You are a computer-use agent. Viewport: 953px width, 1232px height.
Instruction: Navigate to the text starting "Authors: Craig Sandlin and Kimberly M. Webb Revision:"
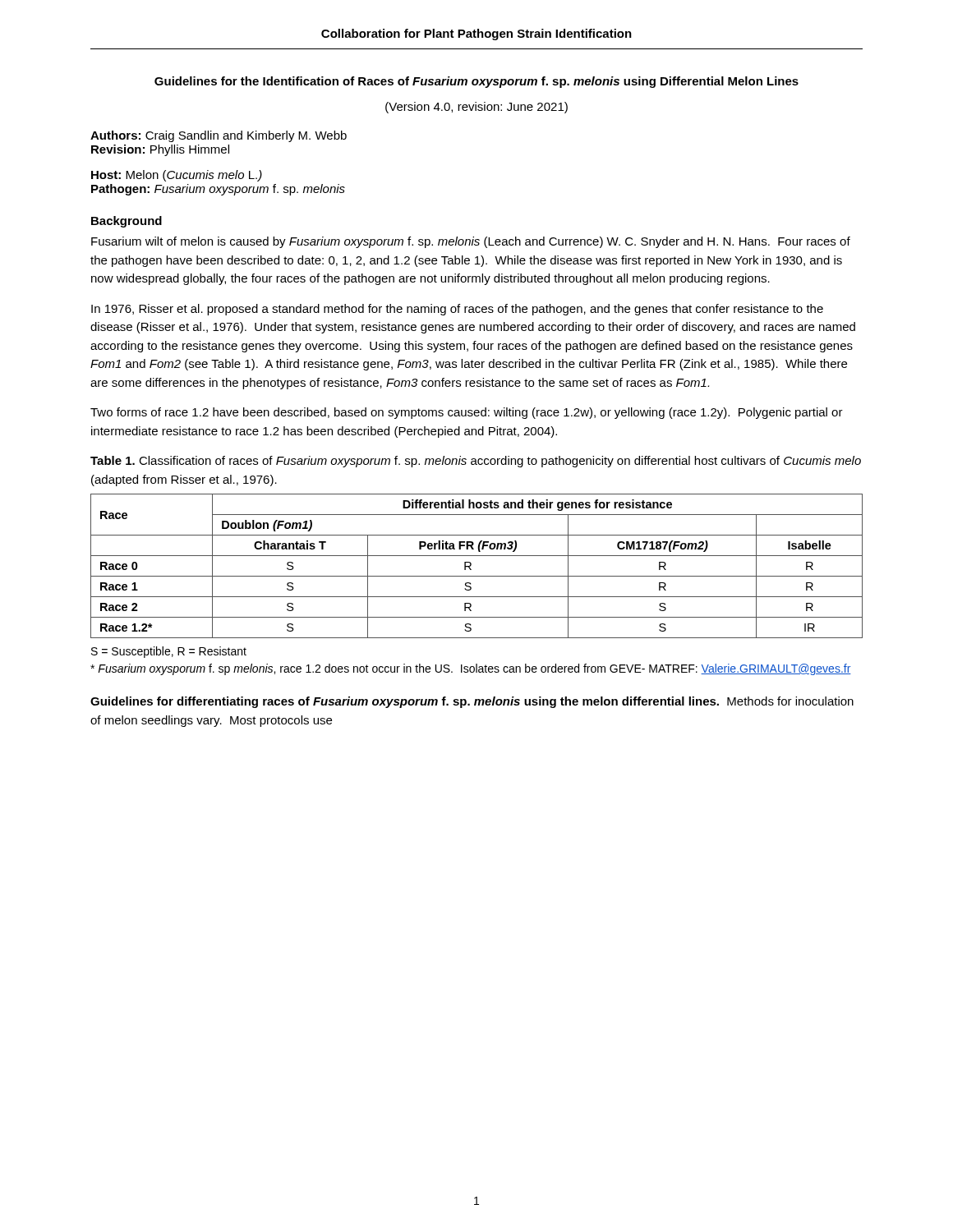click(x=219, y=142)
